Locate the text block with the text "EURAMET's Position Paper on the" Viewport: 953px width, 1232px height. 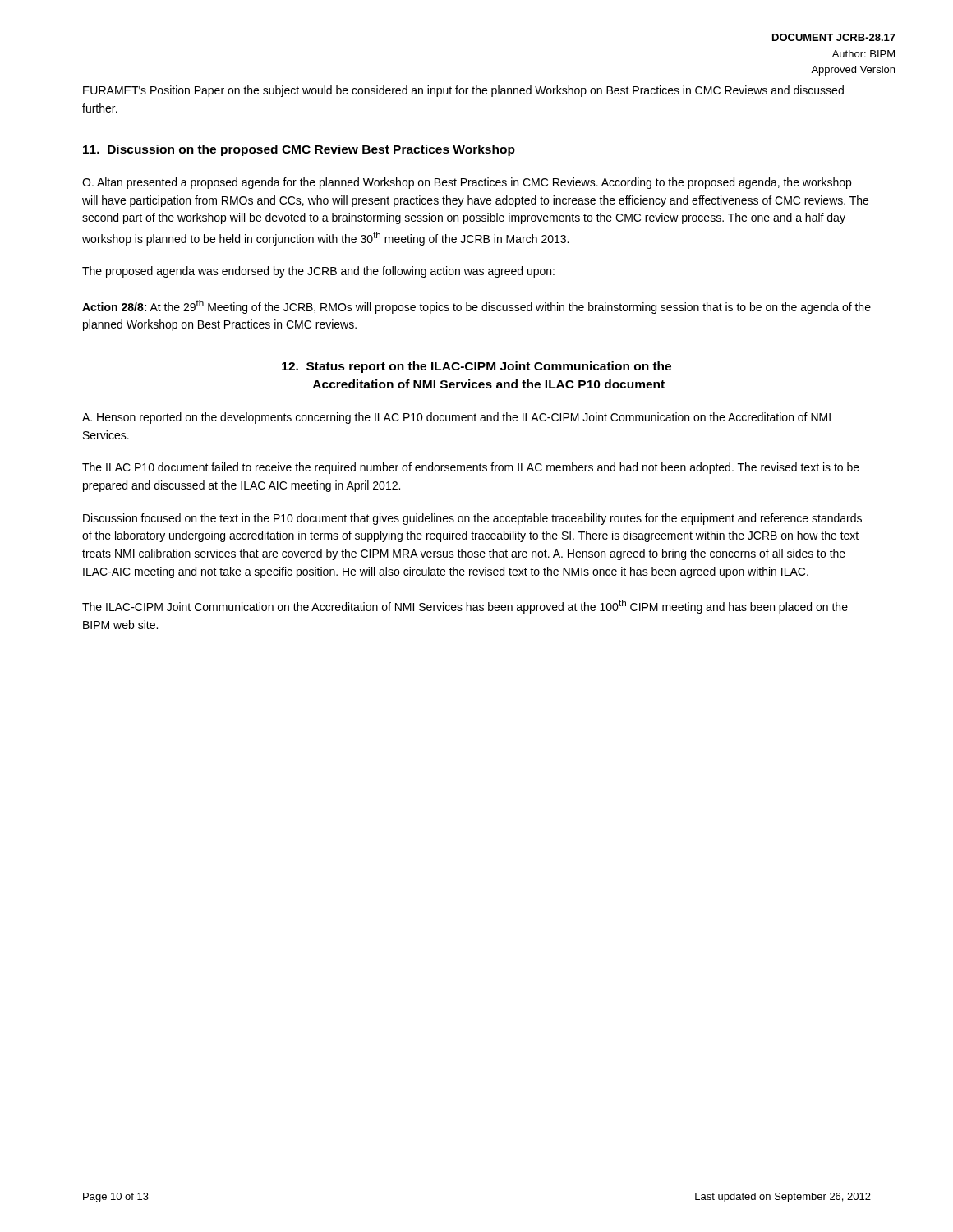(463, 99)
